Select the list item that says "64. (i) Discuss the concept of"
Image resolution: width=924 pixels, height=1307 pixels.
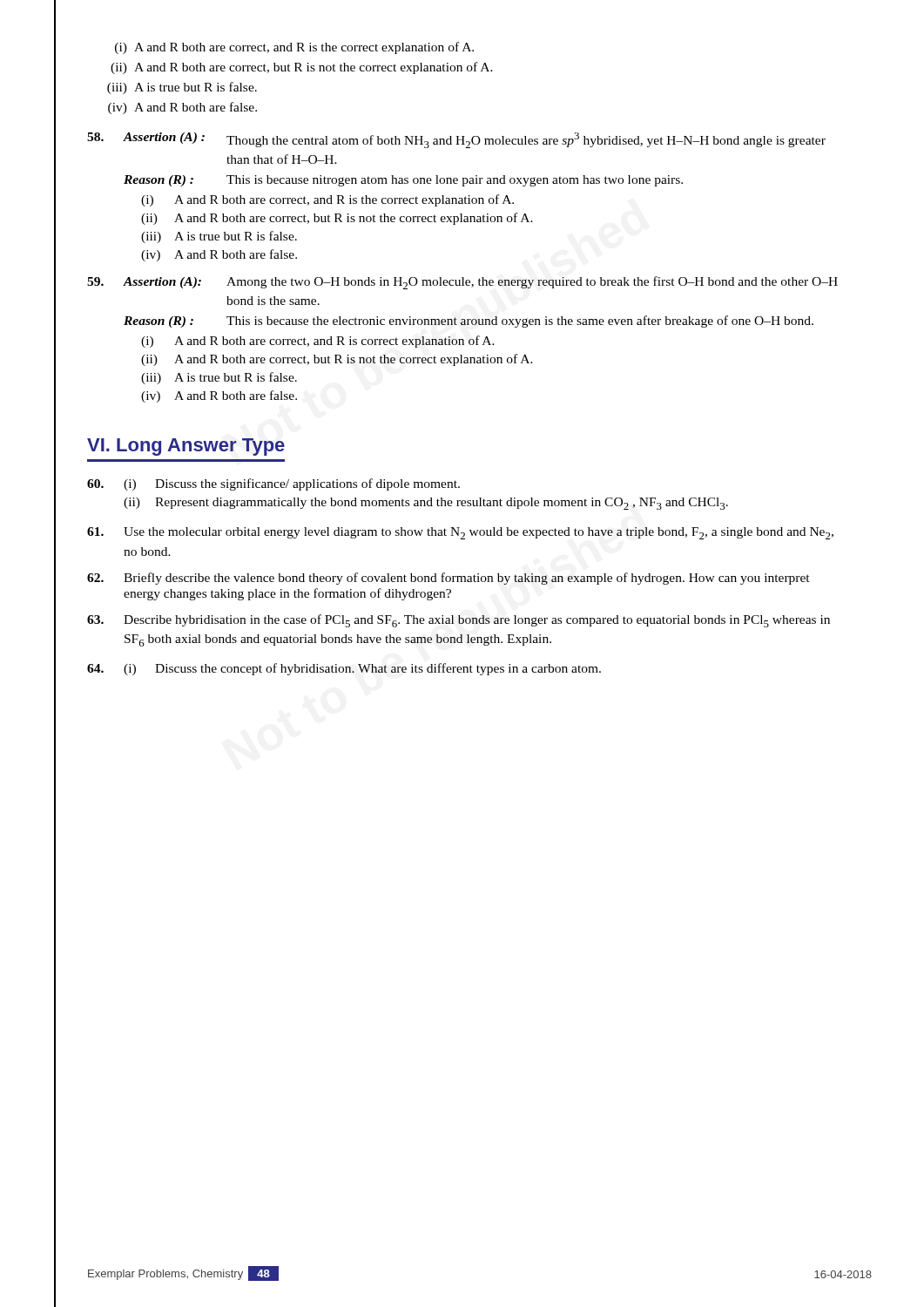tap(466, 668)
